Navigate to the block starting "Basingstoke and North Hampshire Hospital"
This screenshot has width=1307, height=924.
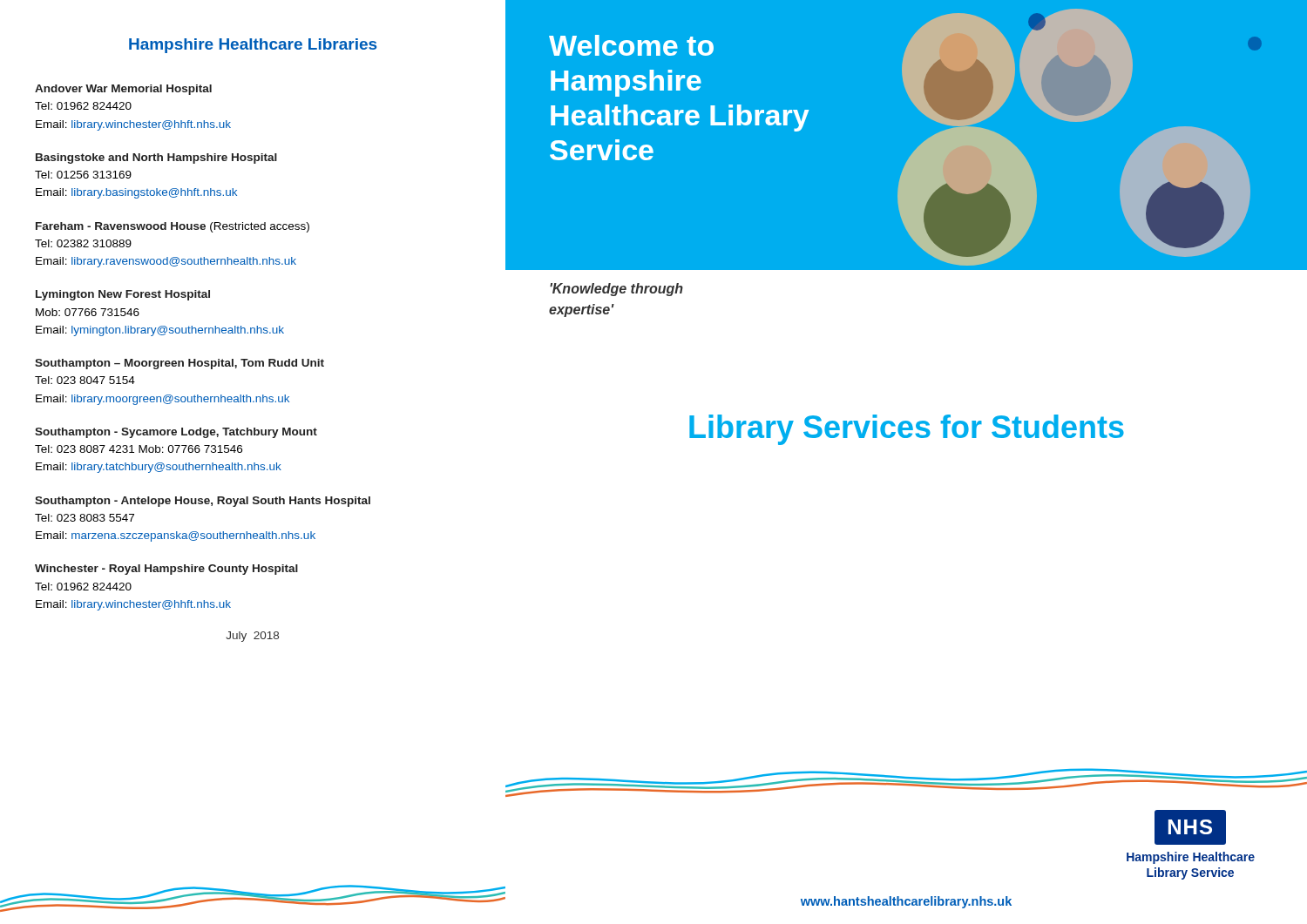(156, 158)
